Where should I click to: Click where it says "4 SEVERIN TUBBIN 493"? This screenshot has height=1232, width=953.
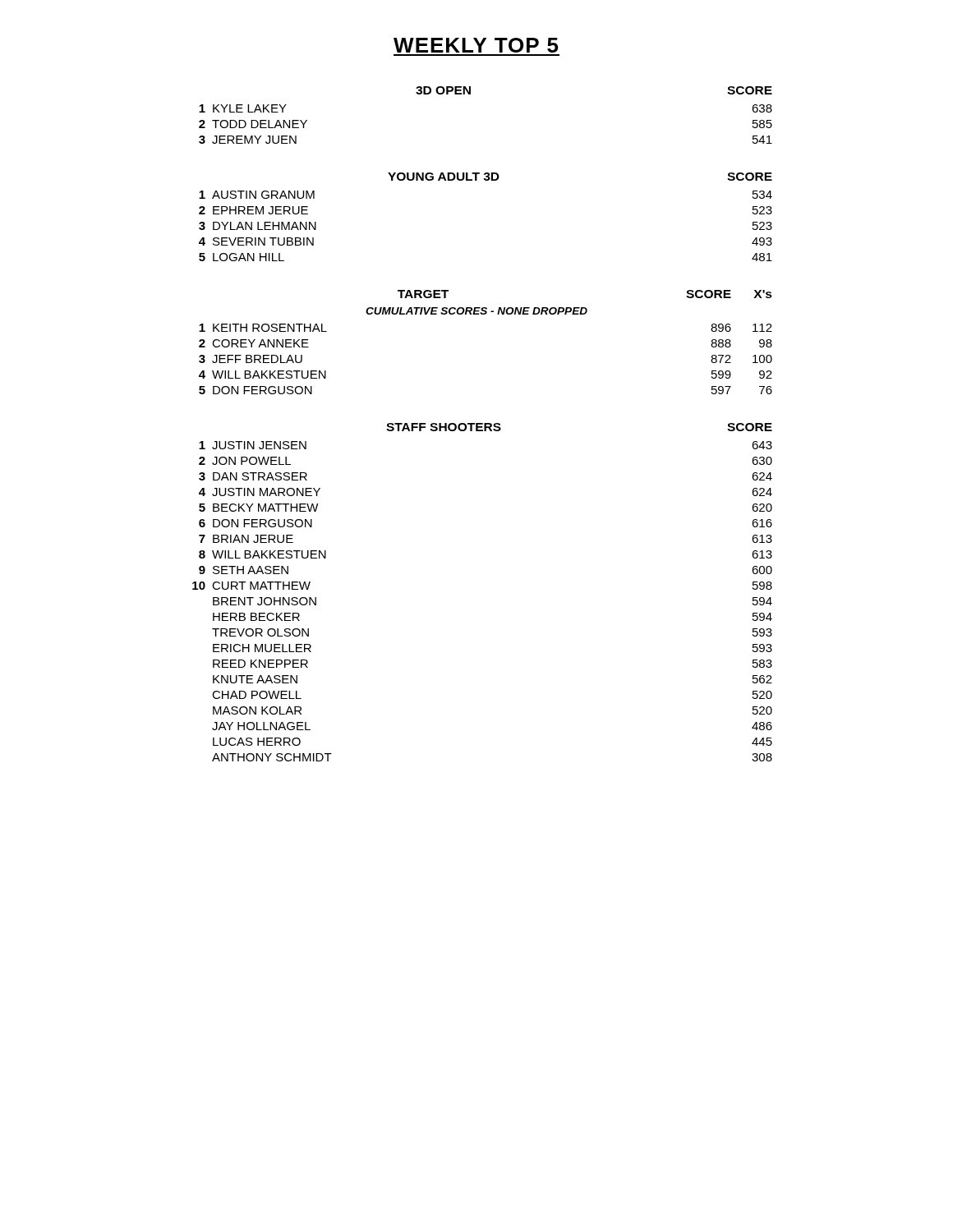coord(255,241)
